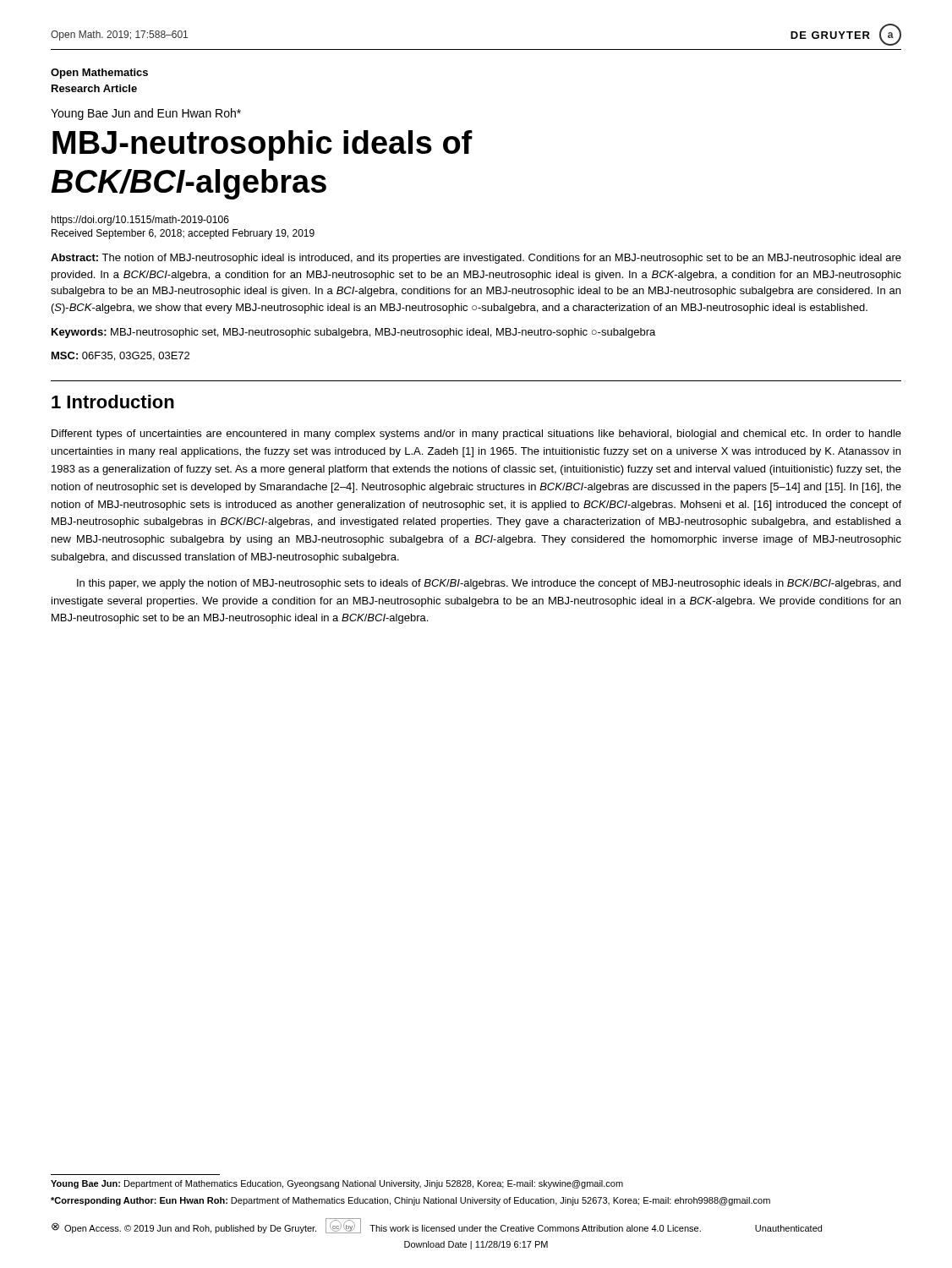Select the text containing "Received September 6, 2018; accepted February 19, 2019"
Viewport: 952px width, 1268px height.
(x=183, y=234)
